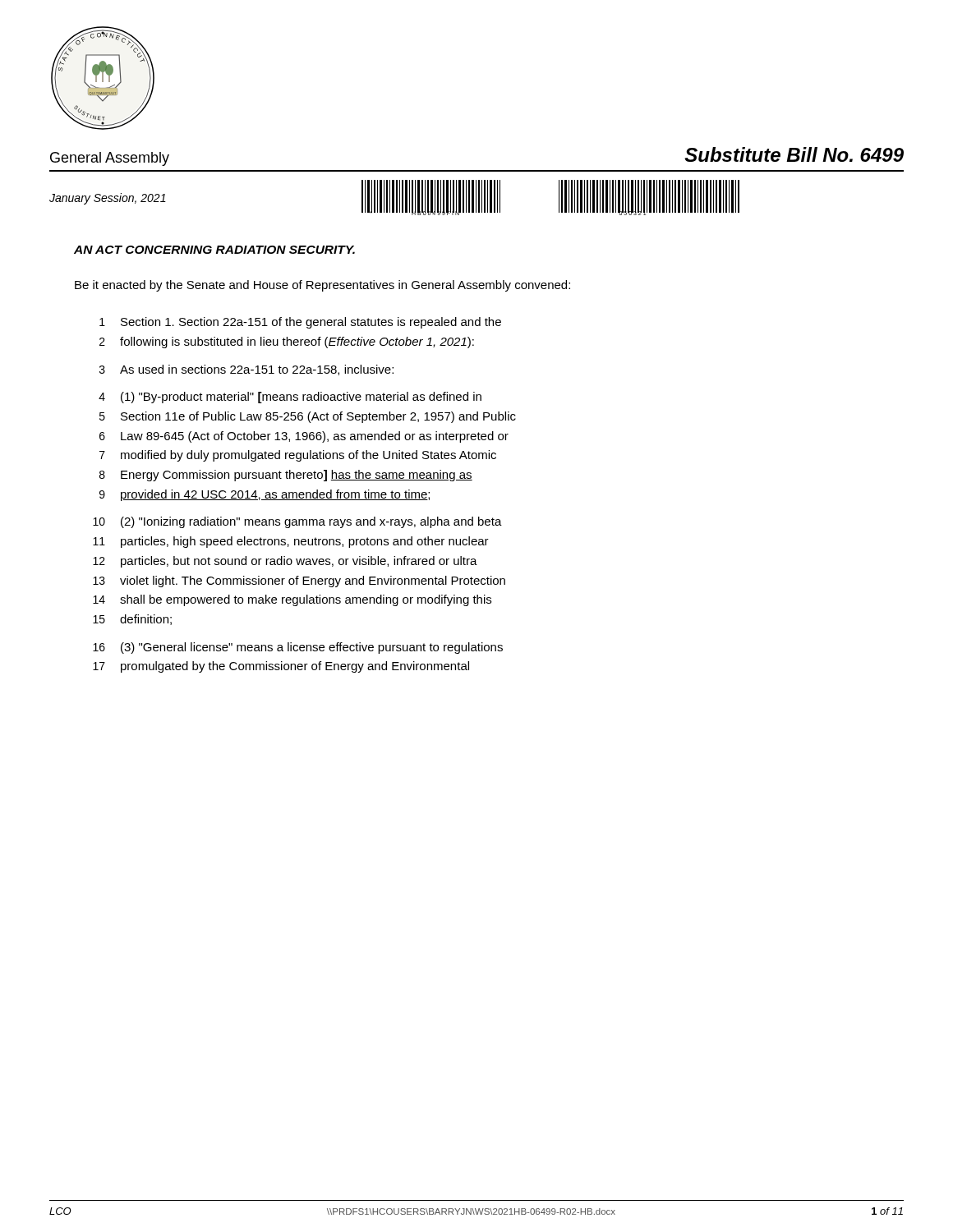Navigate to the text starting "8 Energy Commission pursuant thereto]"
This screenshot has height=1232, width=953.
coord(476,475)
